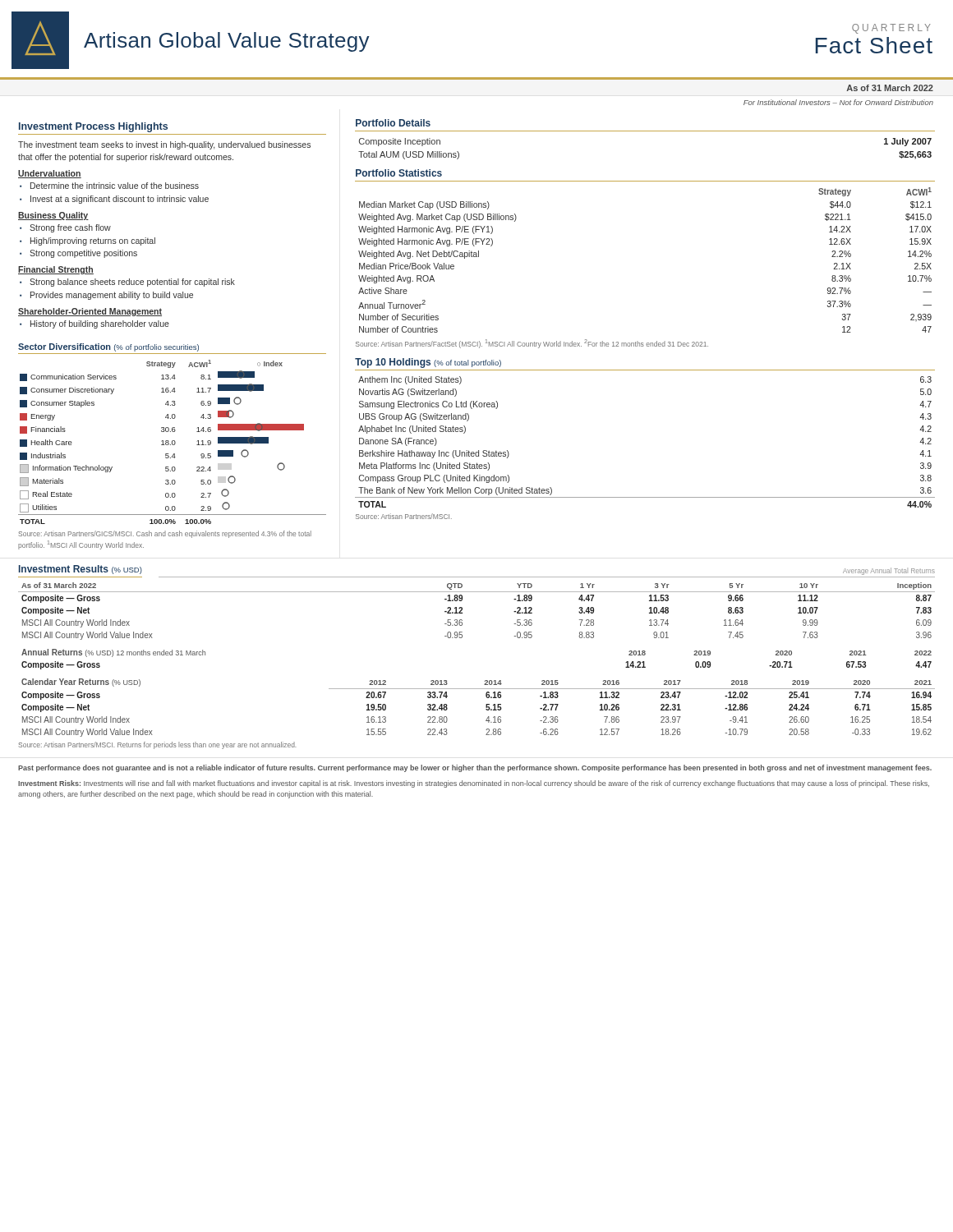Image resolution: width=953 pixels, height=1232 pixels.
Task: Where does it say "Shareholder-Oriented Management"?
Action: tap(90, 311)
